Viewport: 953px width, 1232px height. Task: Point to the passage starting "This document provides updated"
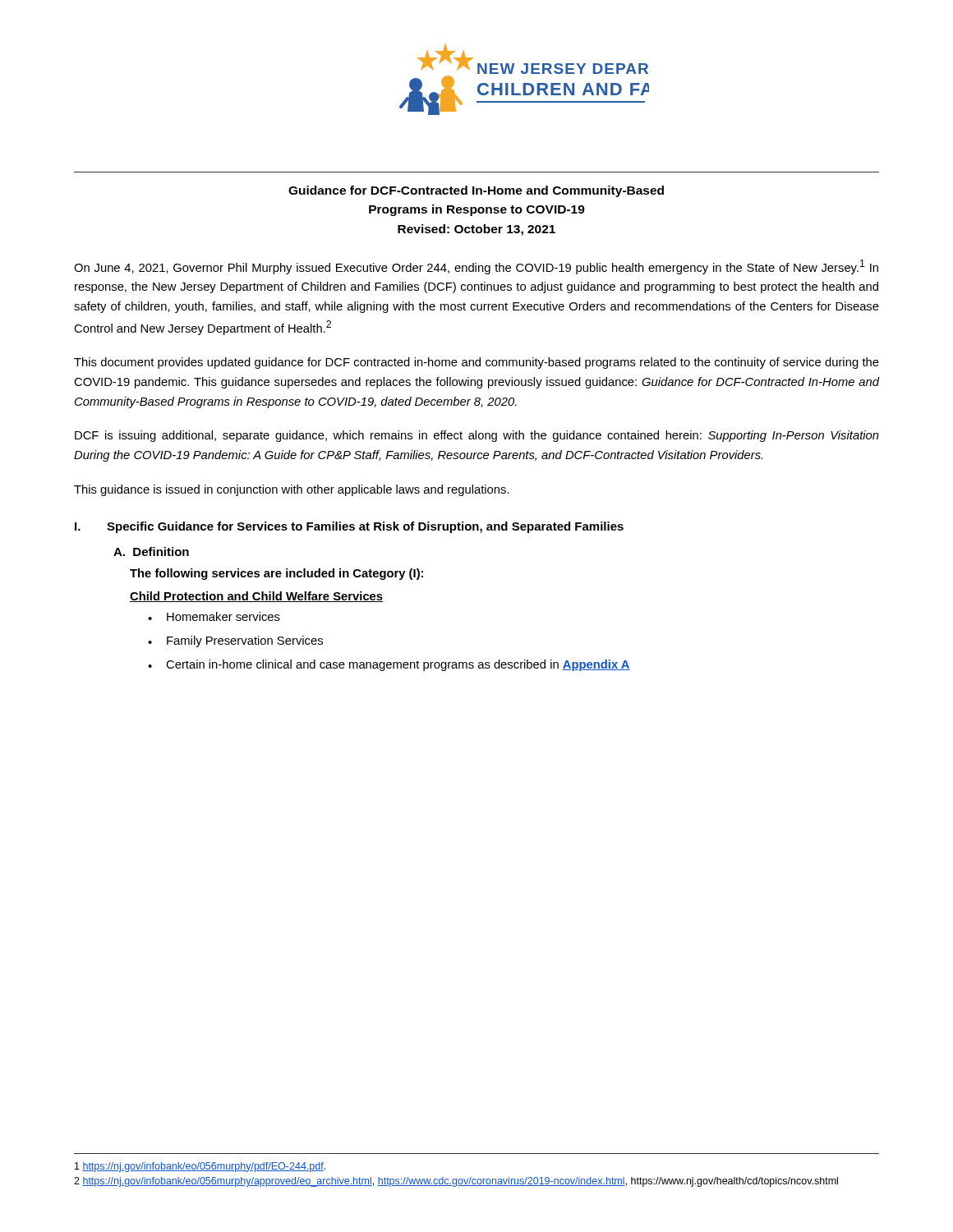coord(476,382)
